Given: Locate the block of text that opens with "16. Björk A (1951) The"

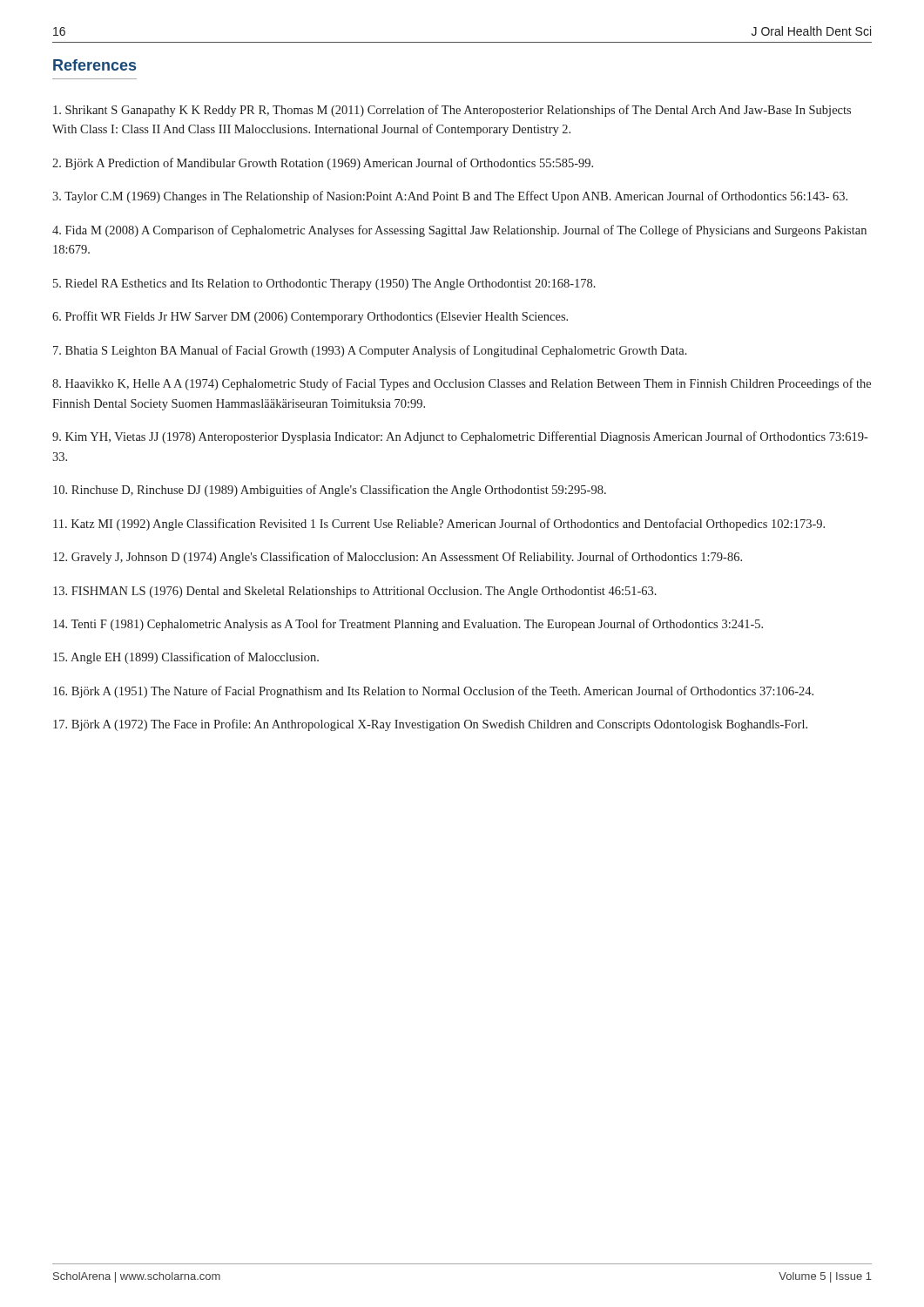Looking at the screenshot, I should point(433,691).
